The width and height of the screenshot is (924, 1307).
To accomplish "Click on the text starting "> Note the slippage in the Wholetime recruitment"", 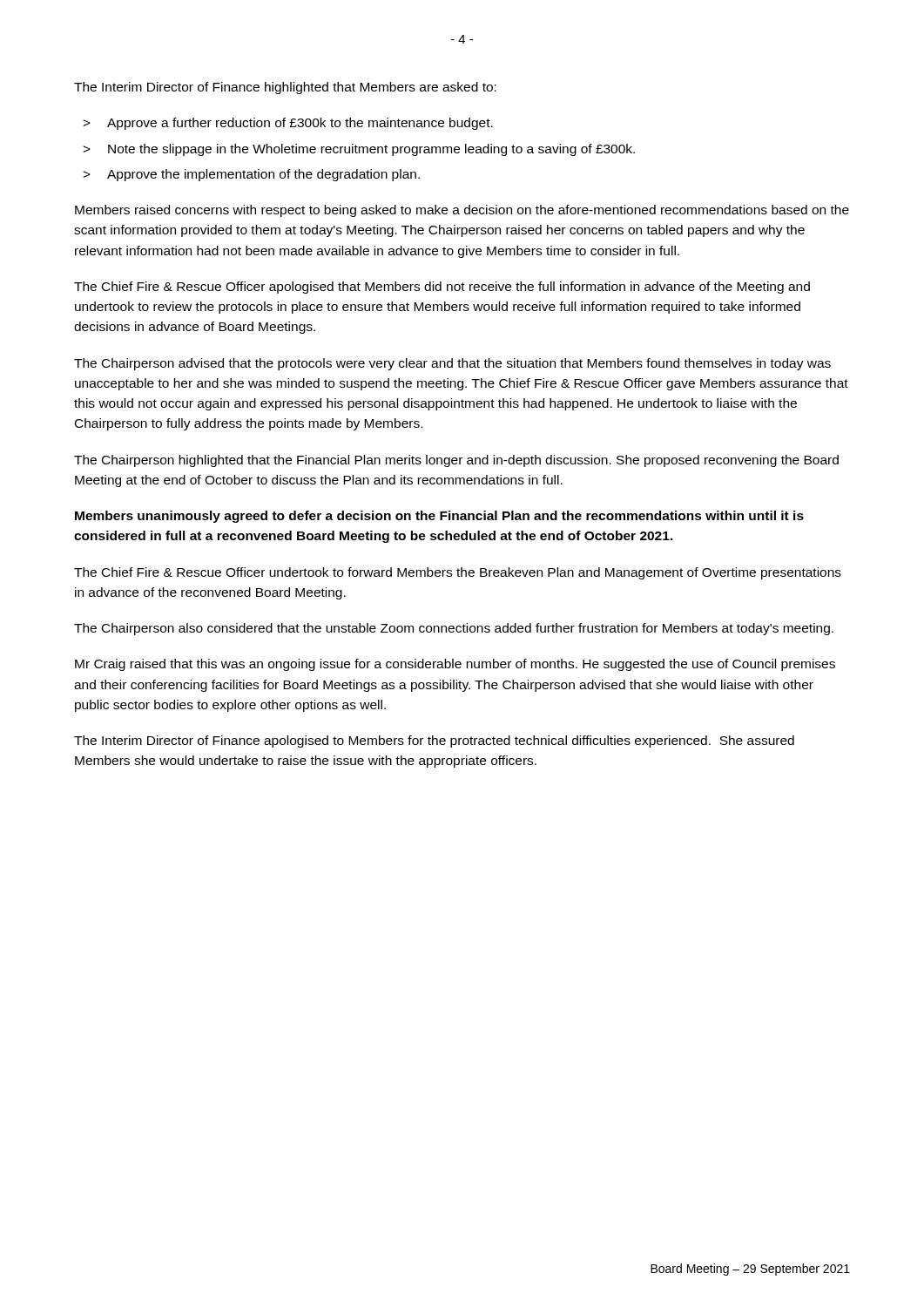I will (x=466, y=148).
